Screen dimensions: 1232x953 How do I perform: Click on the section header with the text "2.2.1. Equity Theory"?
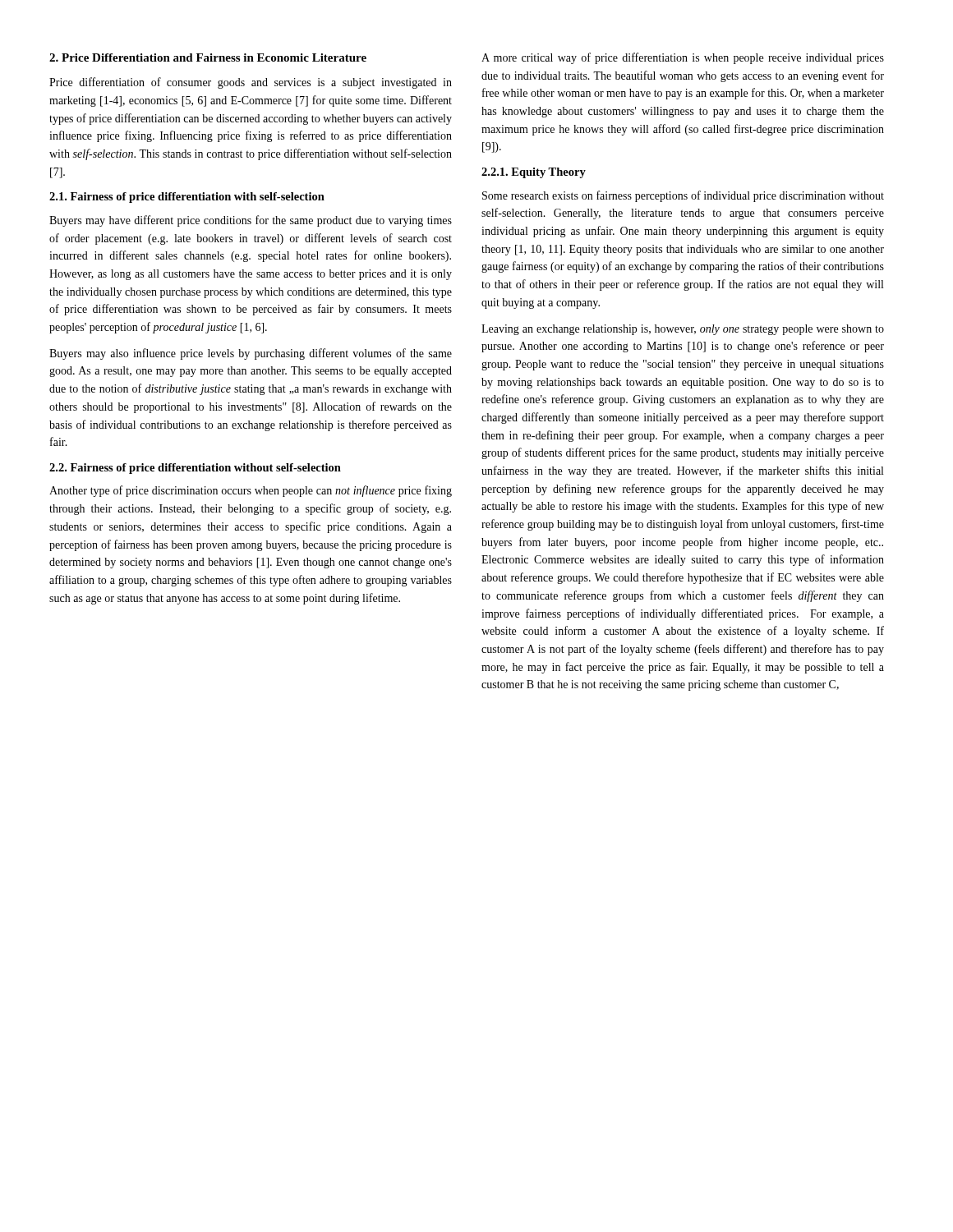pyautogui.click(x=533, y=172)
